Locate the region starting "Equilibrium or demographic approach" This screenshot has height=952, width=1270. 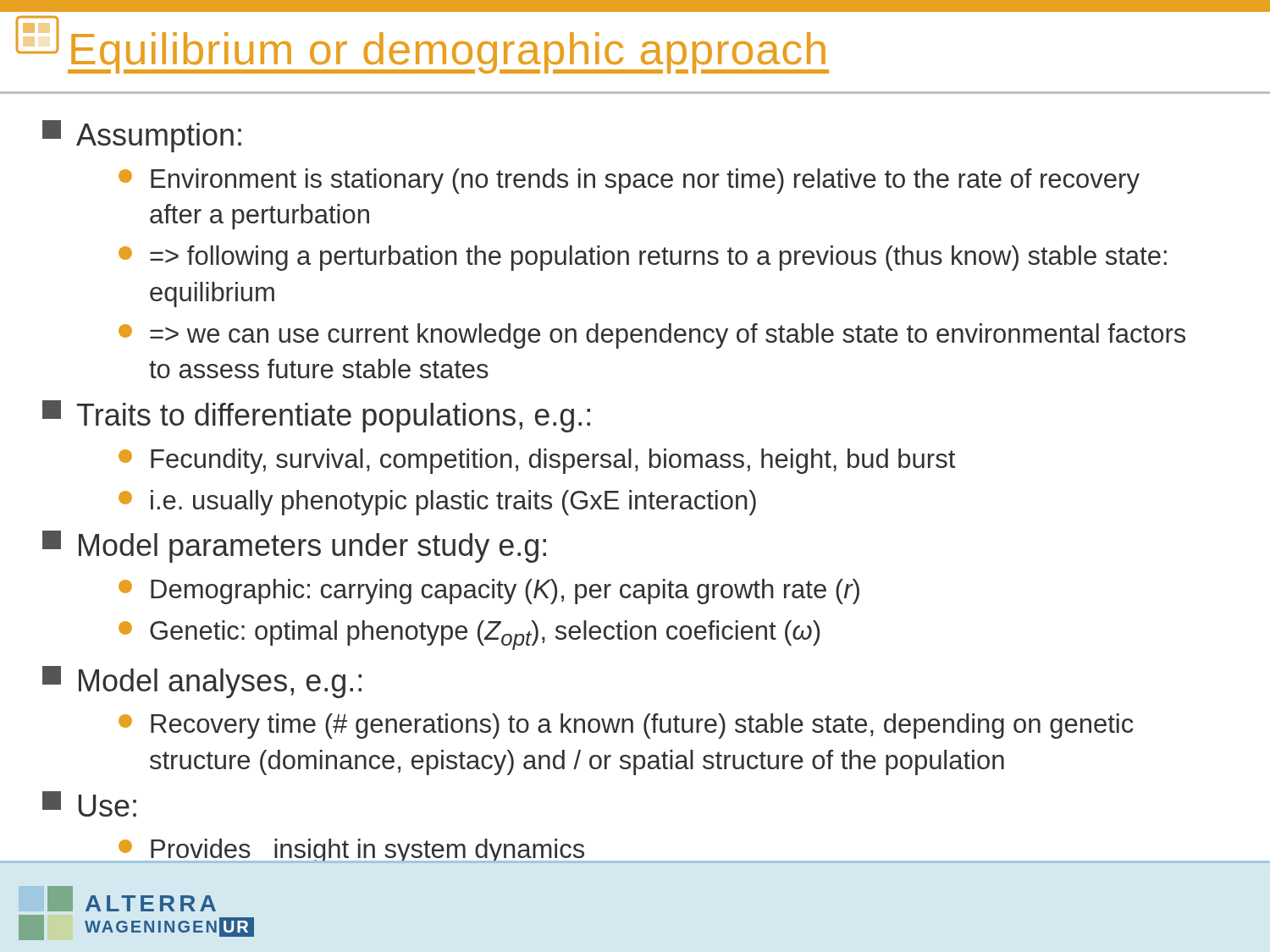[448, 49]
